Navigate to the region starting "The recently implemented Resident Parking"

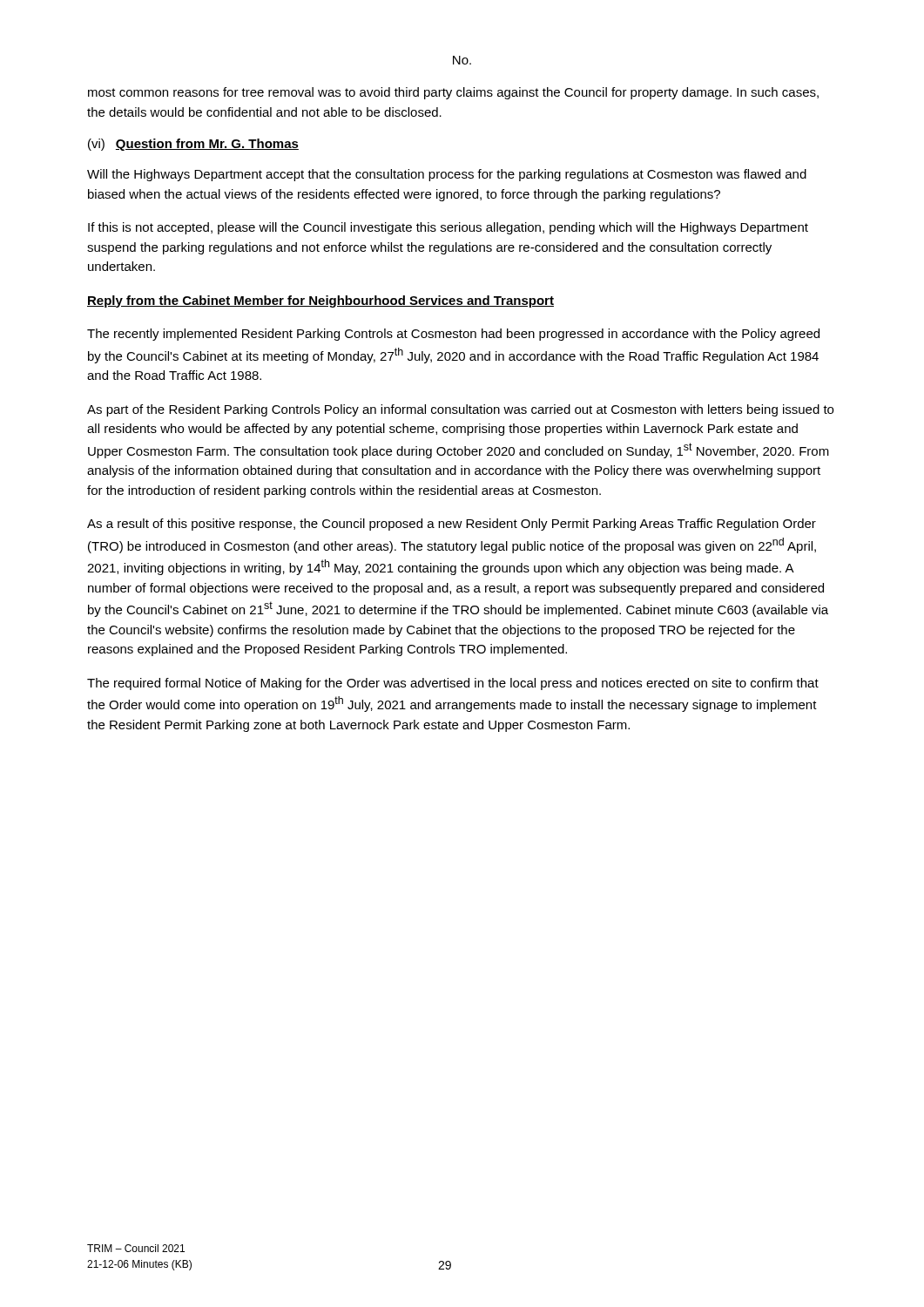point(454,354)
